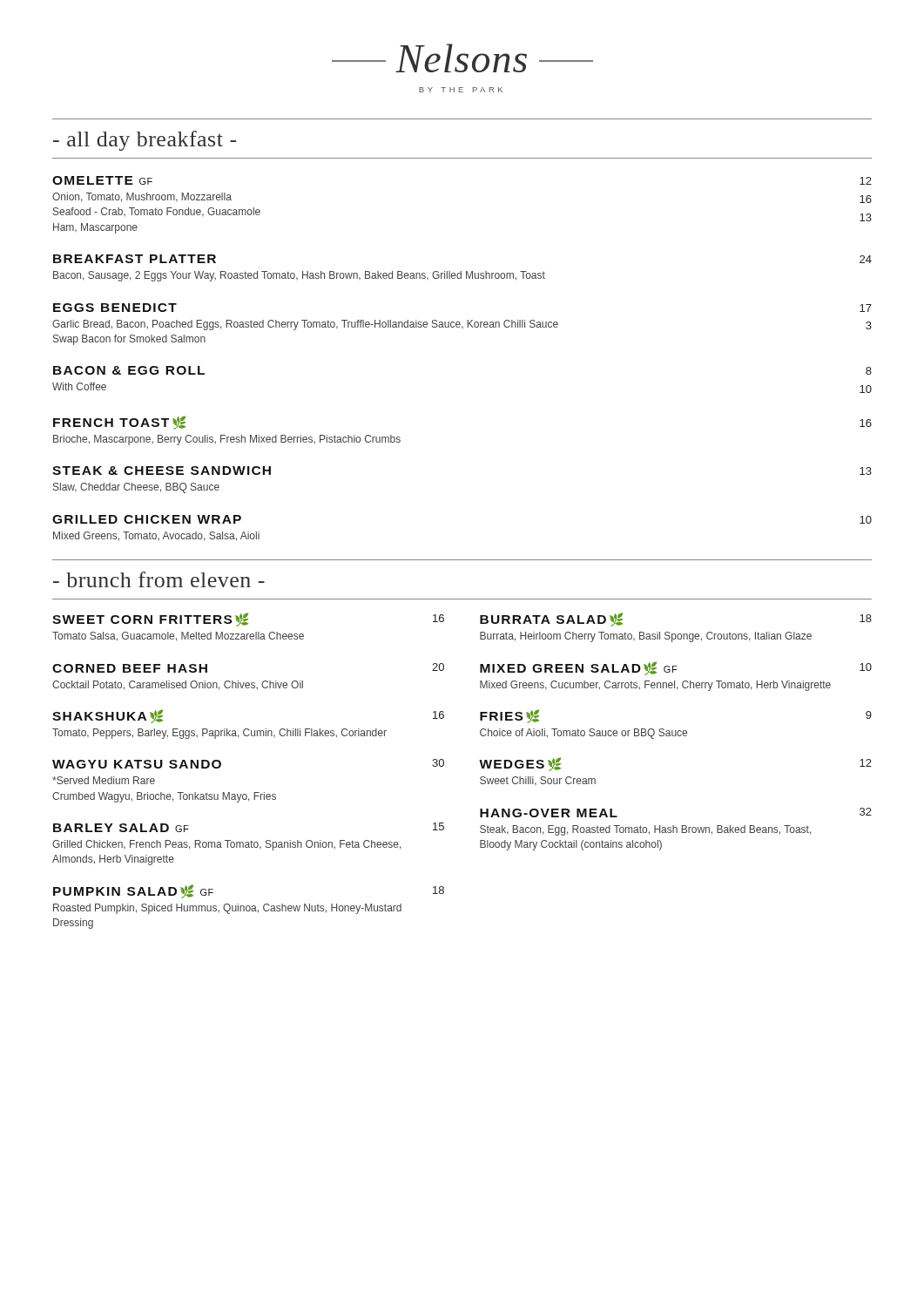Find the list item with the text "STEAK & CHEESE"
Image resolution: width=924 pixels, height=1307 pixels.
[160, 470]
